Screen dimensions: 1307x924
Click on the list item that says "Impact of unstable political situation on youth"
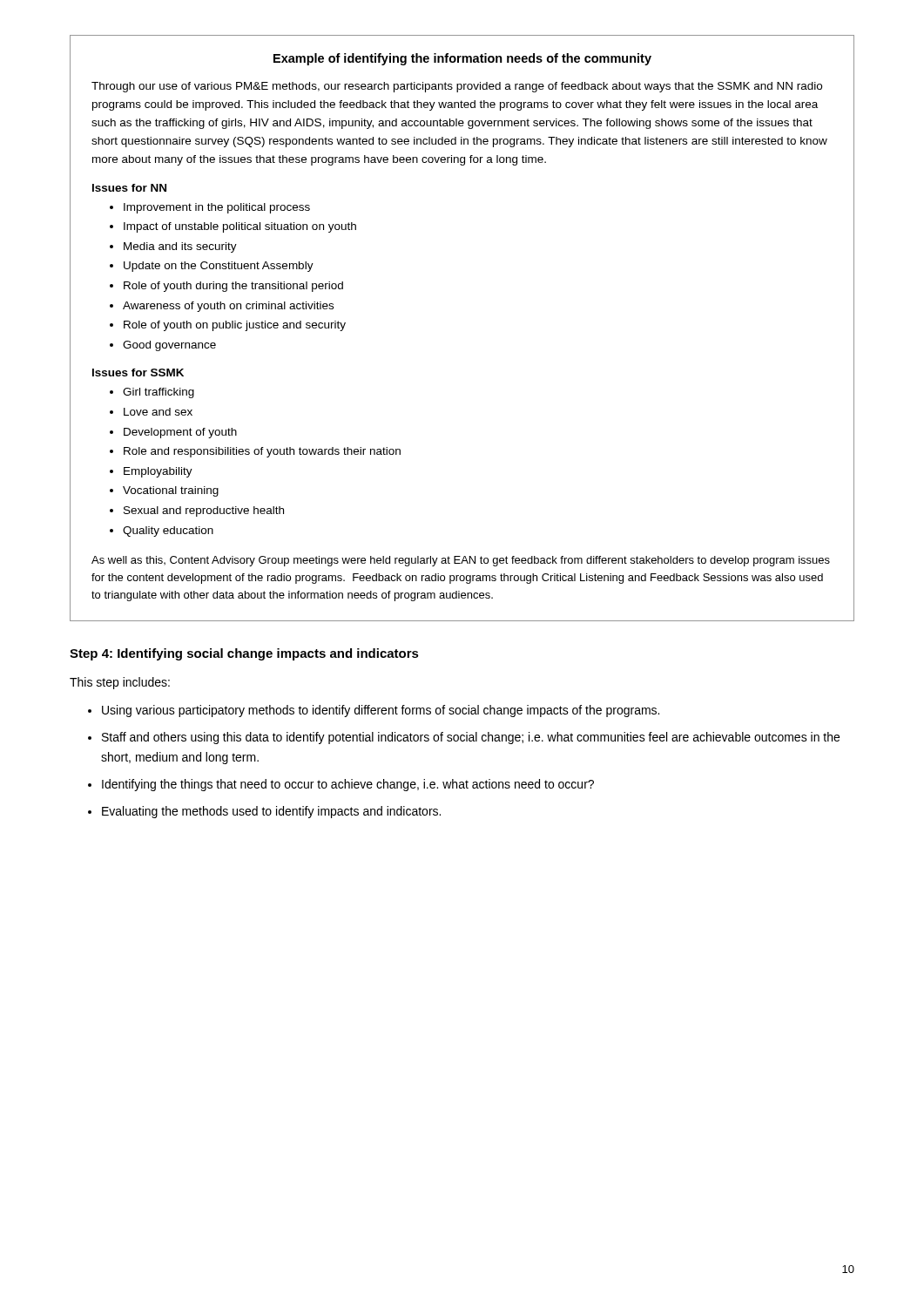click(x=240, y=226)
